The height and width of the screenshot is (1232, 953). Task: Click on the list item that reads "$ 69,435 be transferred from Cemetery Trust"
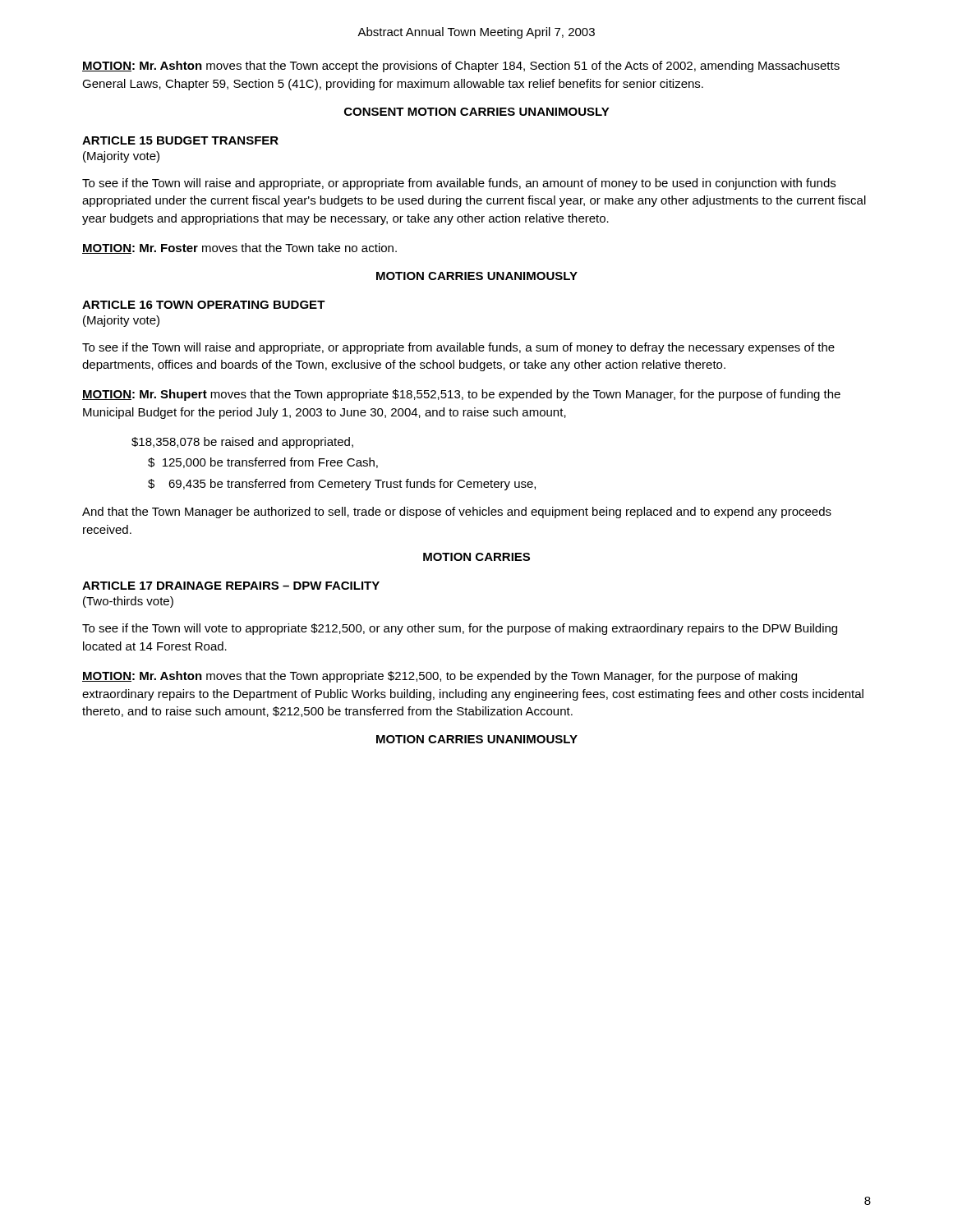click(342, 483)
